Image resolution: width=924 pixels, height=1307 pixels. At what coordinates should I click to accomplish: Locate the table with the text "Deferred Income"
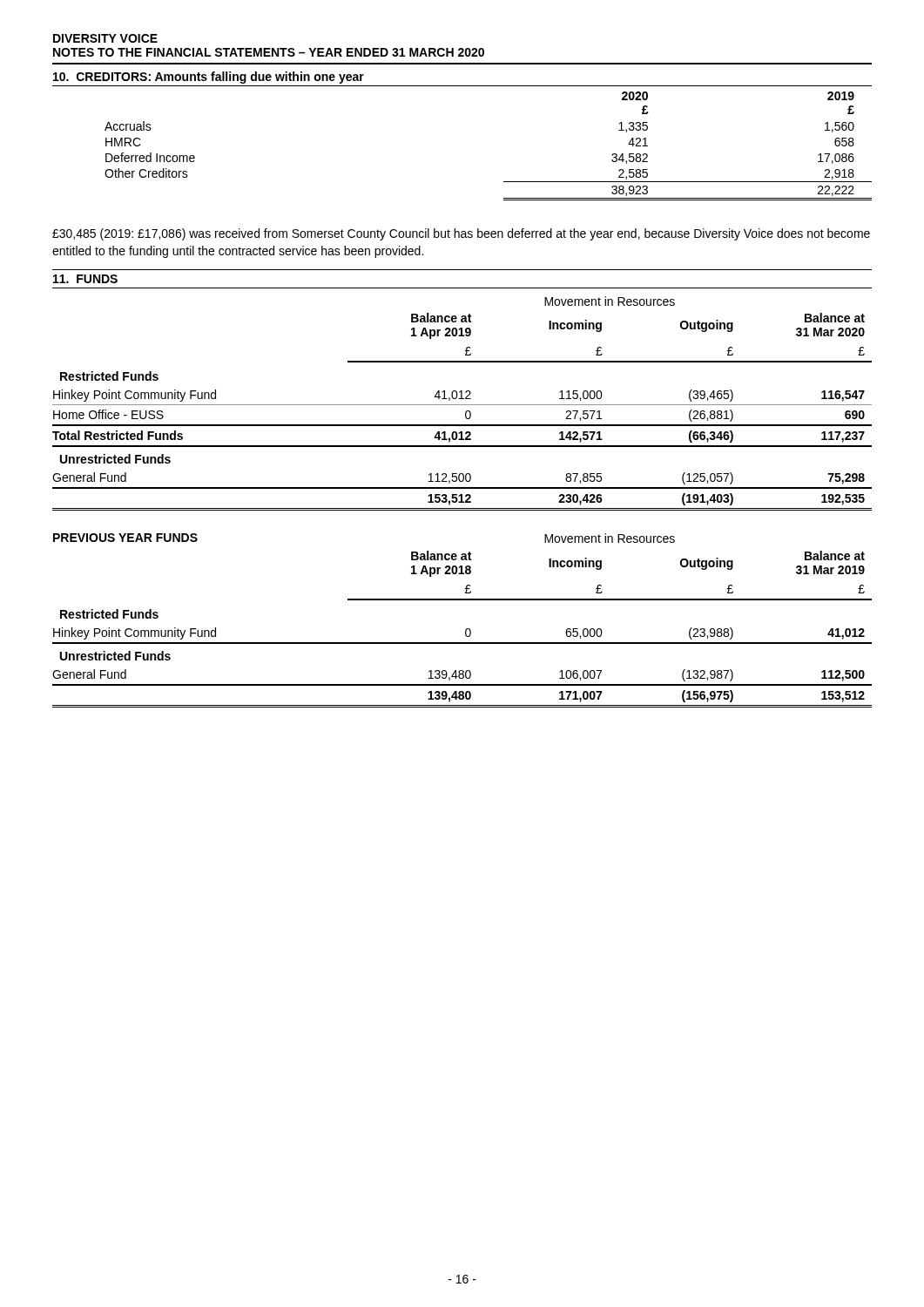pyautogui.click(x=462, y=152)
